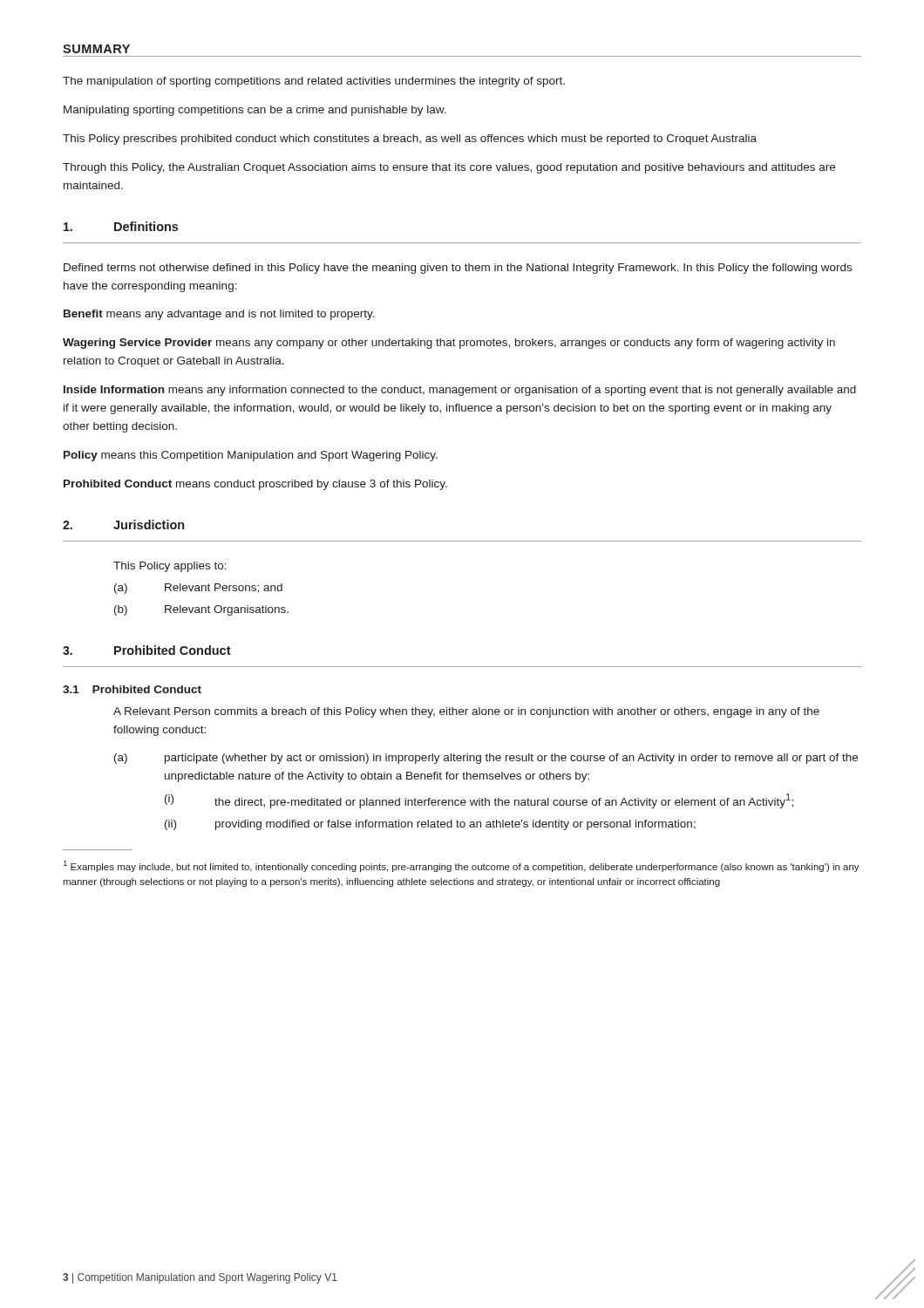
Task: Select the text that says "This Policy applies to:"
Action: coord(170,565)
